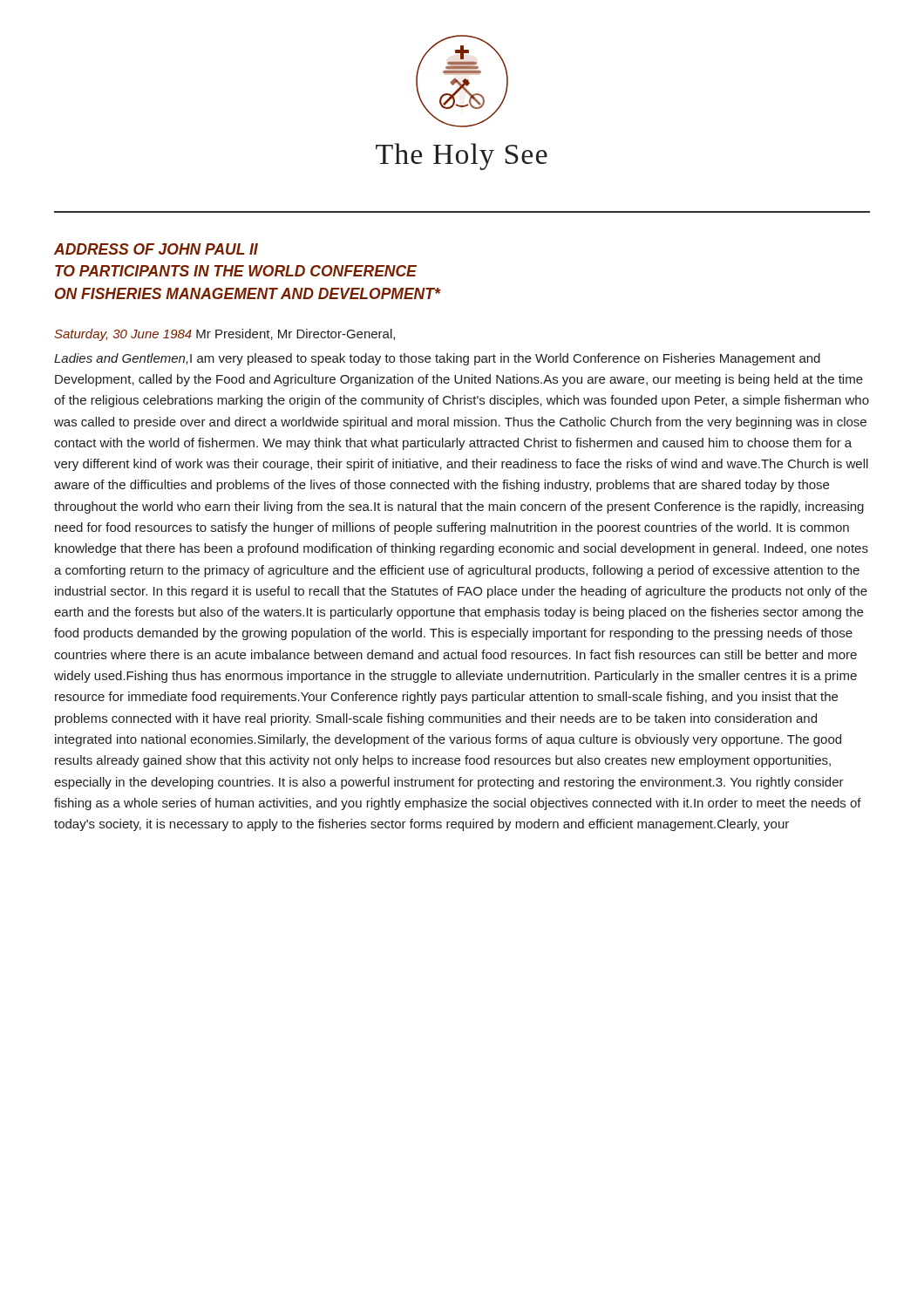
Task: Locate the text "The Holy See"
Action: [x=462, y=154]
